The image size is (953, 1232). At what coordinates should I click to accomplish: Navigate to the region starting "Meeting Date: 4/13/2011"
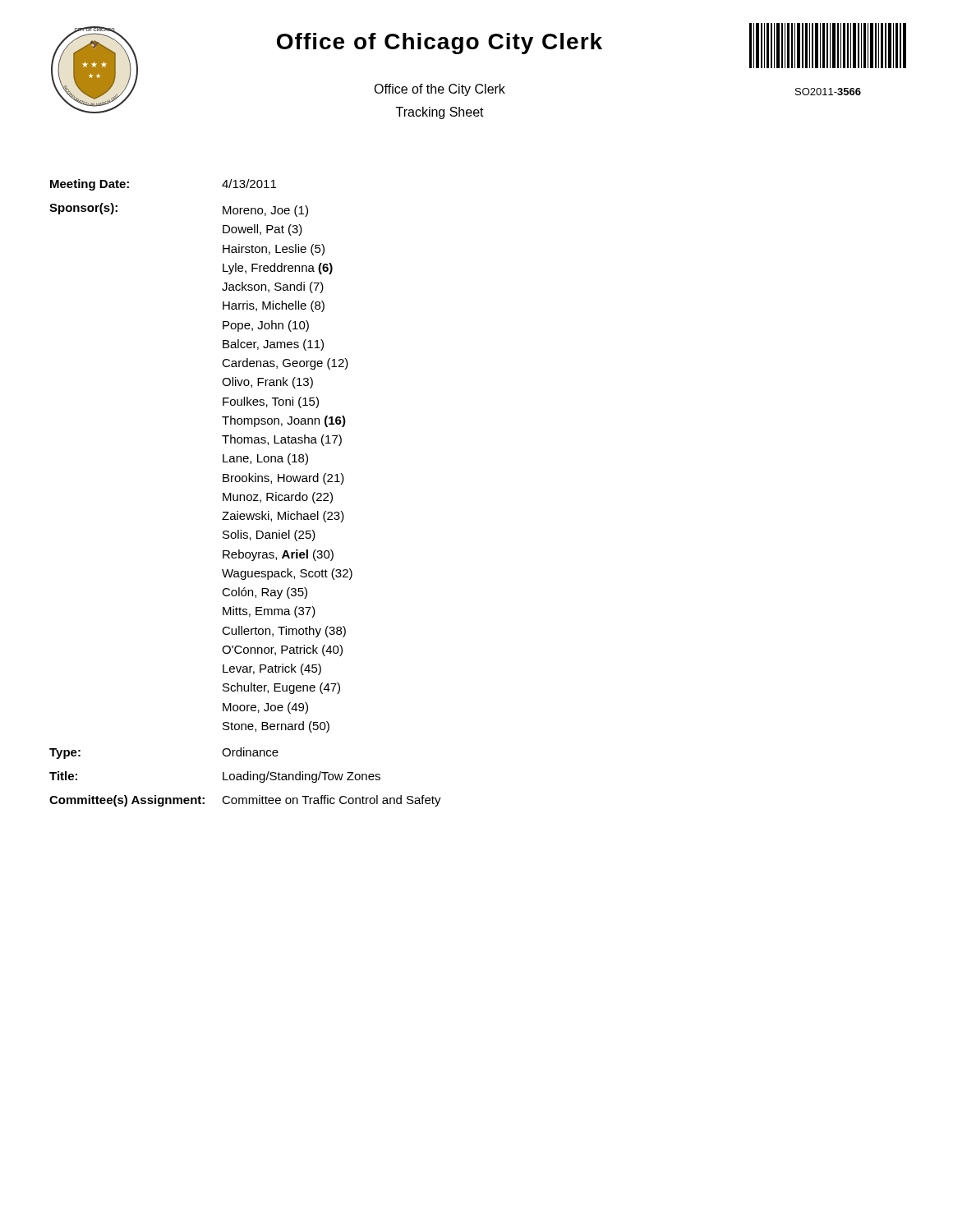[91, 184]
